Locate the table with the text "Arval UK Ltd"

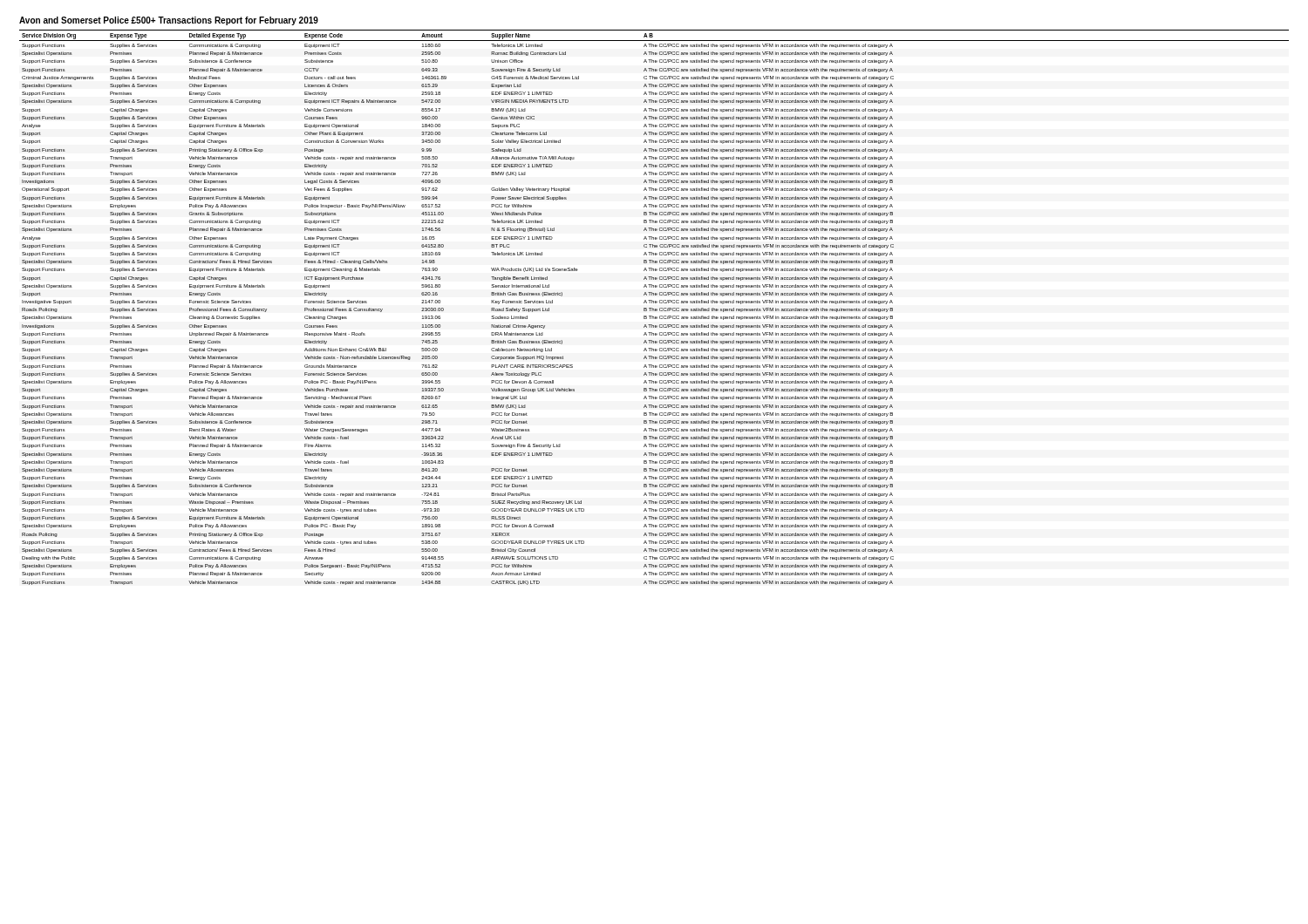tap(654, 308)
